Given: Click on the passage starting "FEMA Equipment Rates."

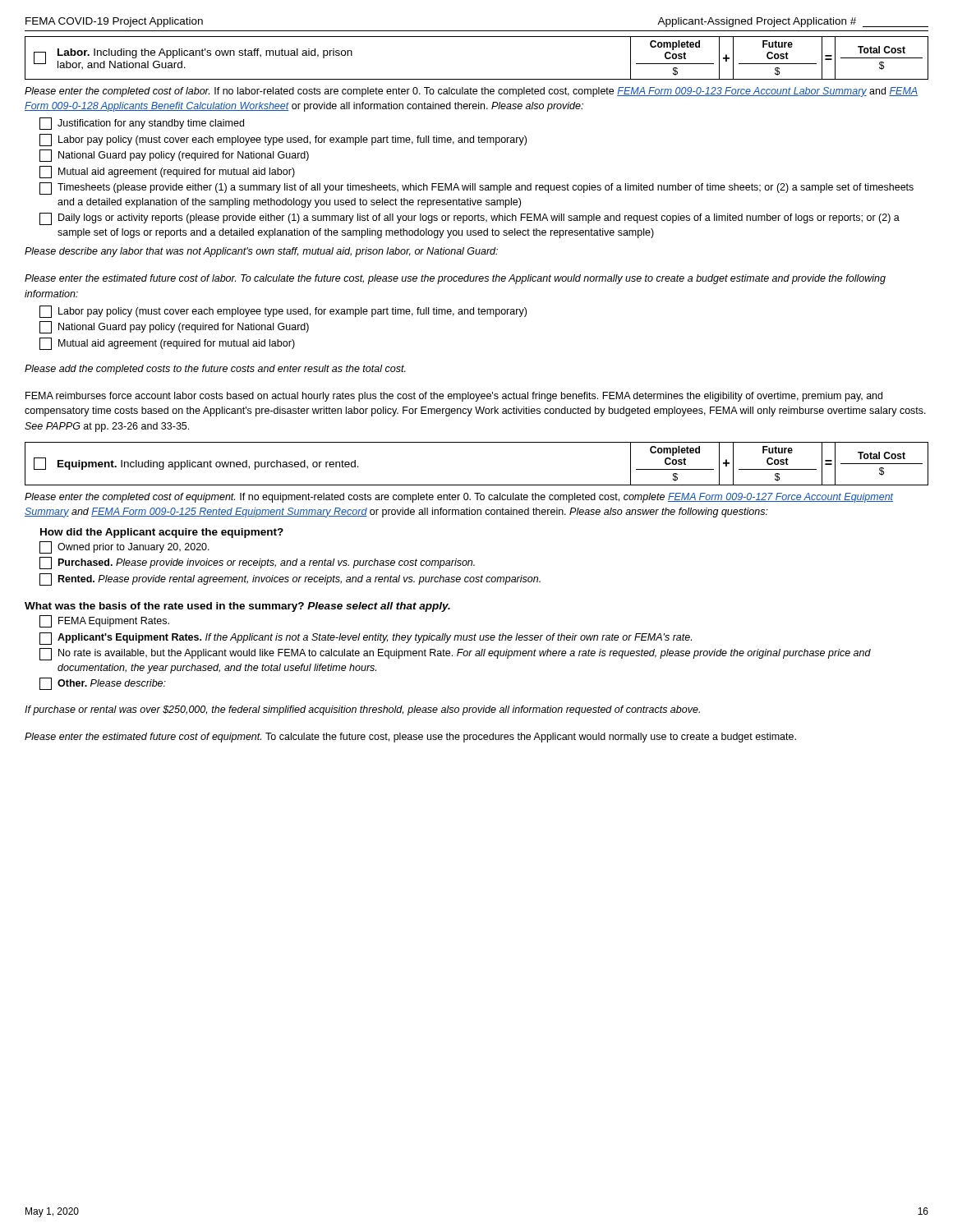Looking at the screenshot, I should pyautogui.click(x=105, y=622).
